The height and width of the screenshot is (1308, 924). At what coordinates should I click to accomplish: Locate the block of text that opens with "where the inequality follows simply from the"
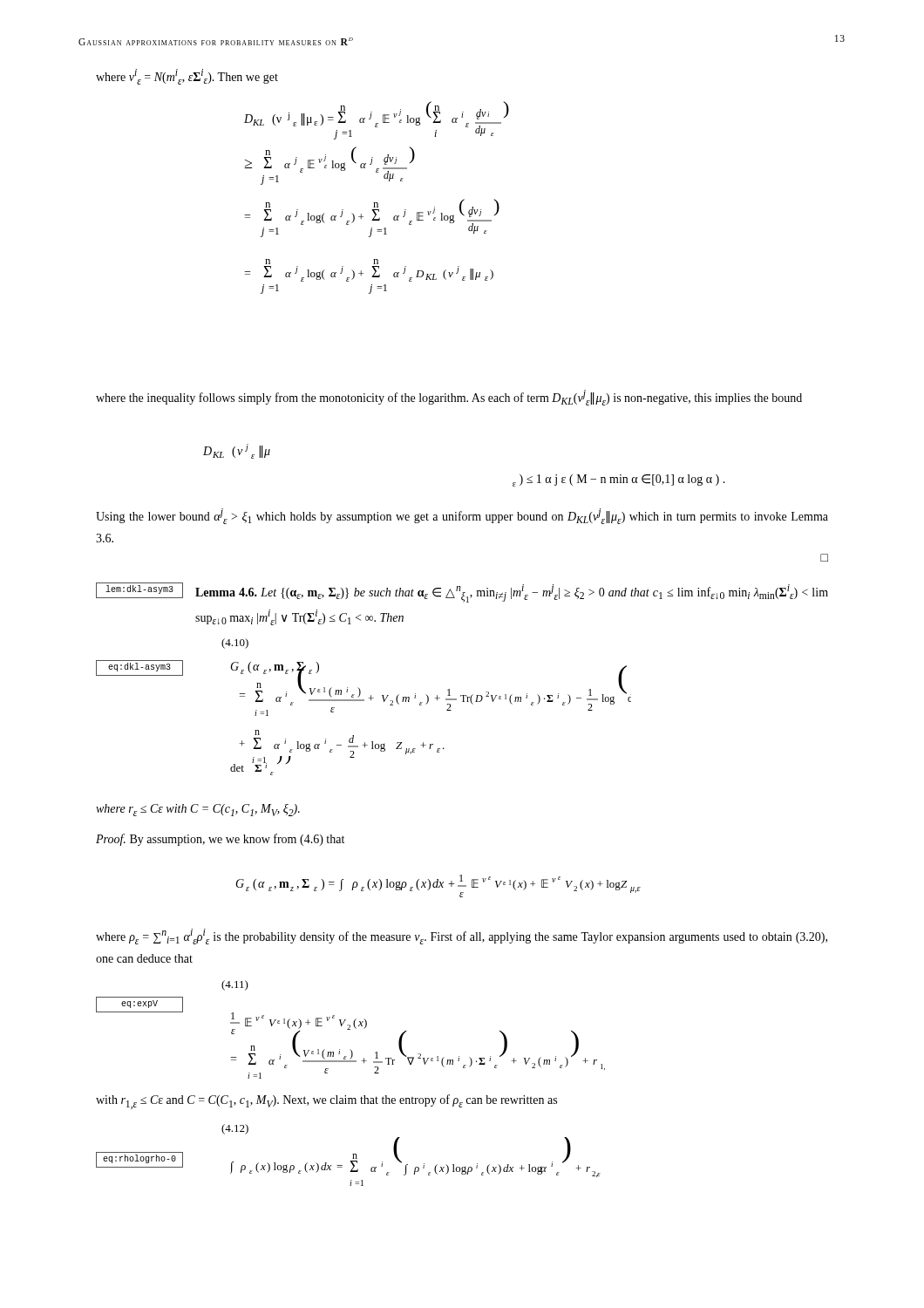tap(449, 398)
